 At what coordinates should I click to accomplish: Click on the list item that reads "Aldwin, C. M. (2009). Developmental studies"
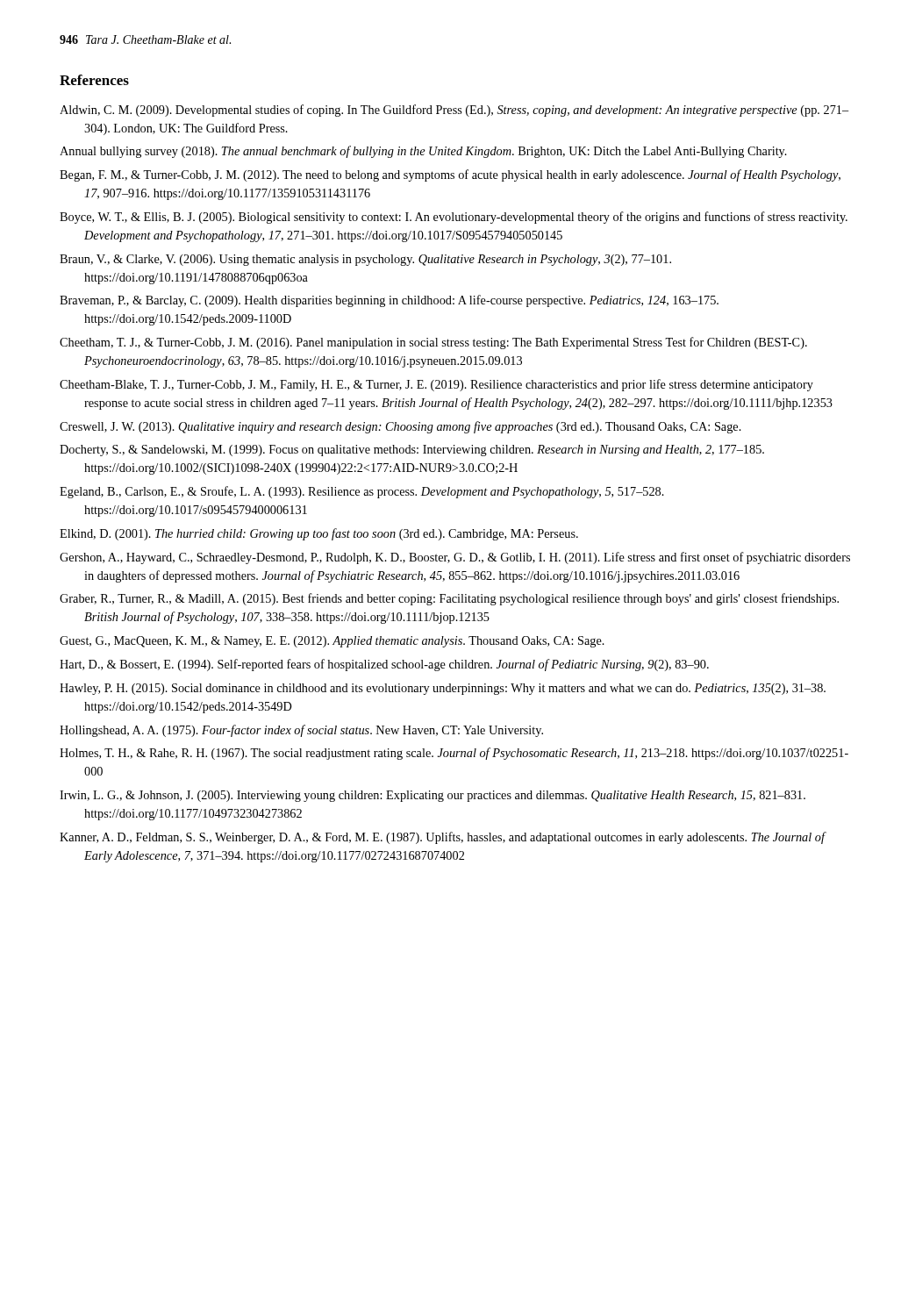454,119
